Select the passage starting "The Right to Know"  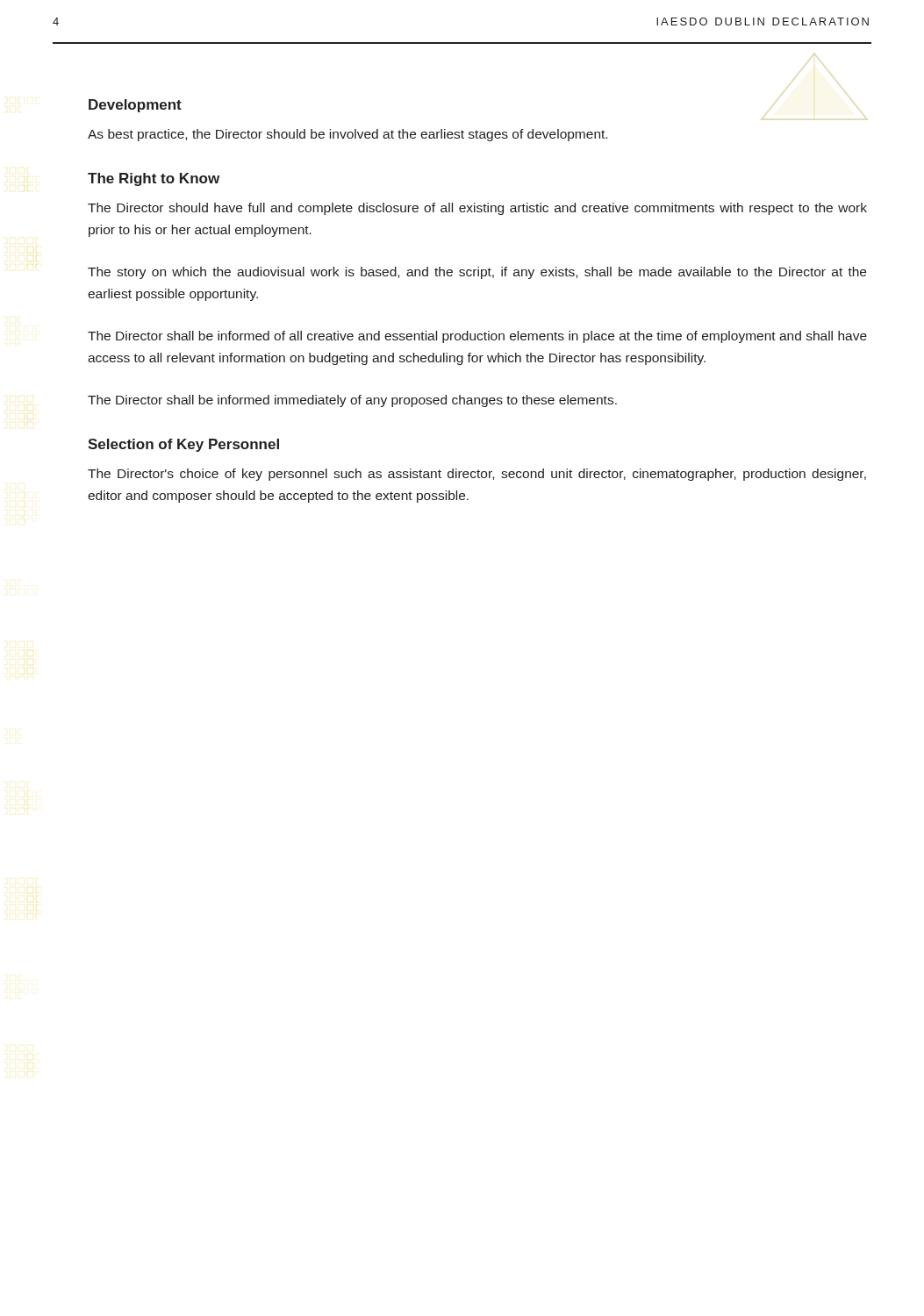(154, 178)
